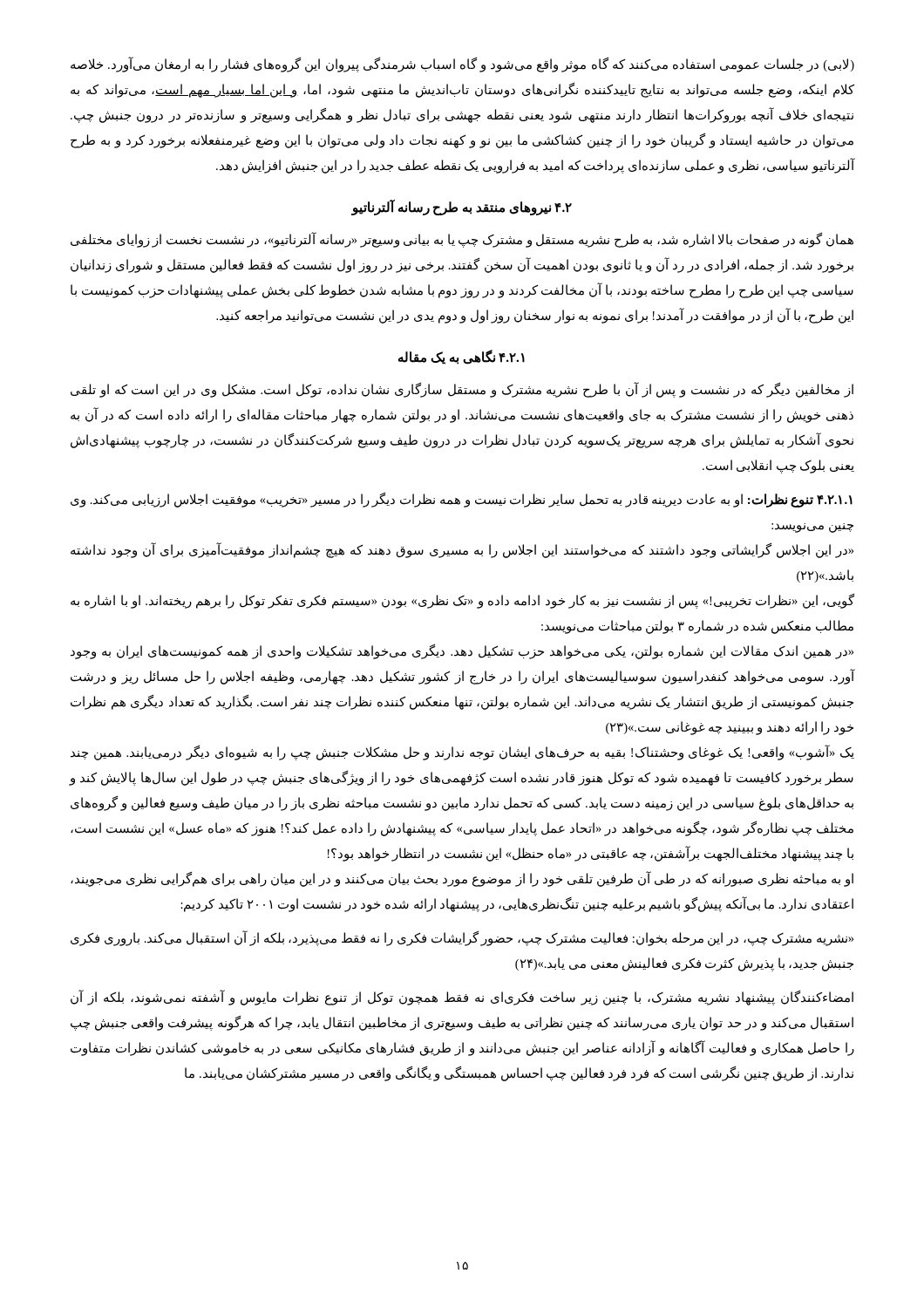Locate the block starting "(لابی) در جلسات عمومی استفاده می‌کنند"
The image size is (924, 1308).
point(462,115)
